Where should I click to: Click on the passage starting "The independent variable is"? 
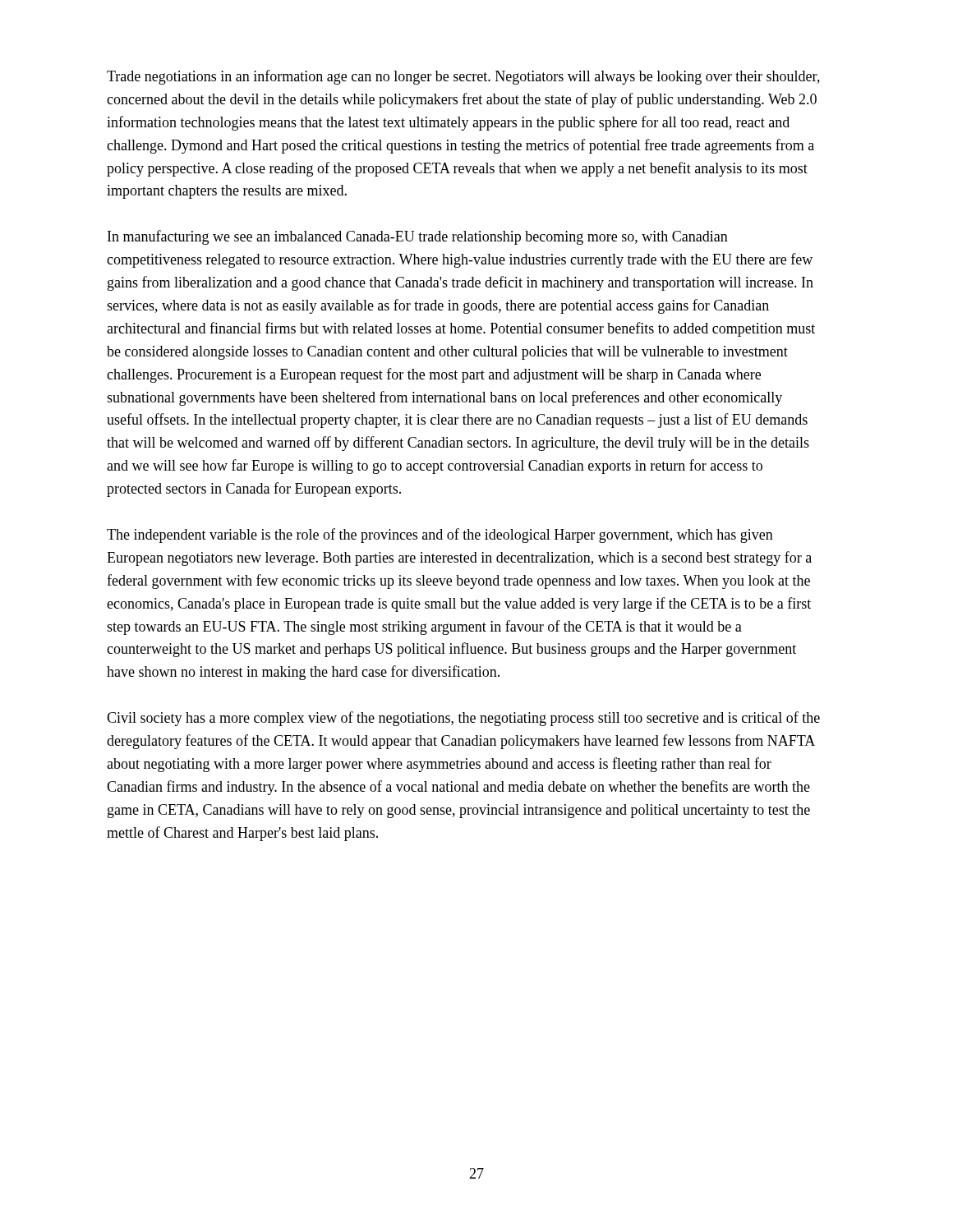[x=459, y=603]
